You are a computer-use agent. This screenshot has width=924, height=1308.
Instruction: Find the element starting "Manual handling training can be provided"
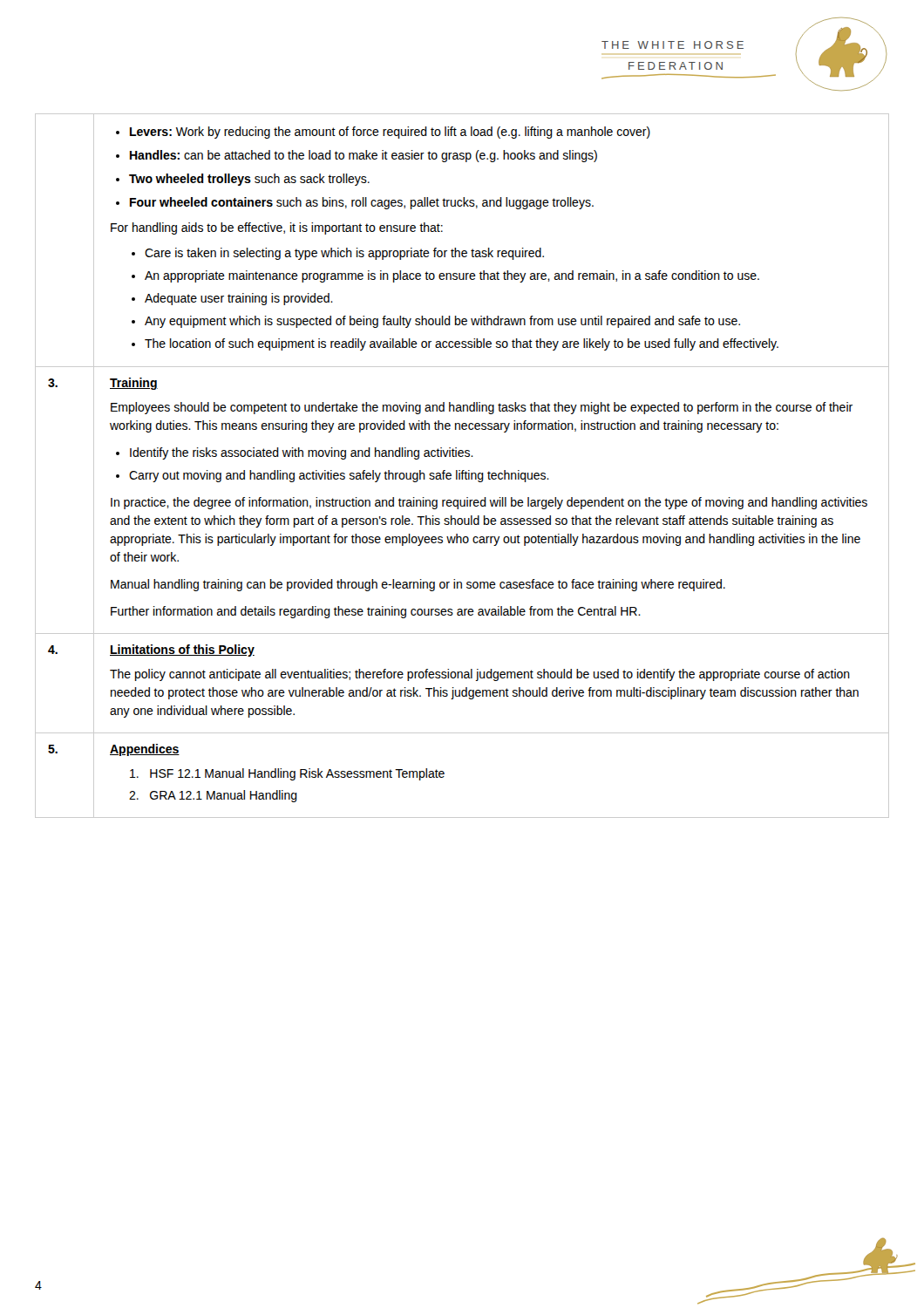pos(418,584)
